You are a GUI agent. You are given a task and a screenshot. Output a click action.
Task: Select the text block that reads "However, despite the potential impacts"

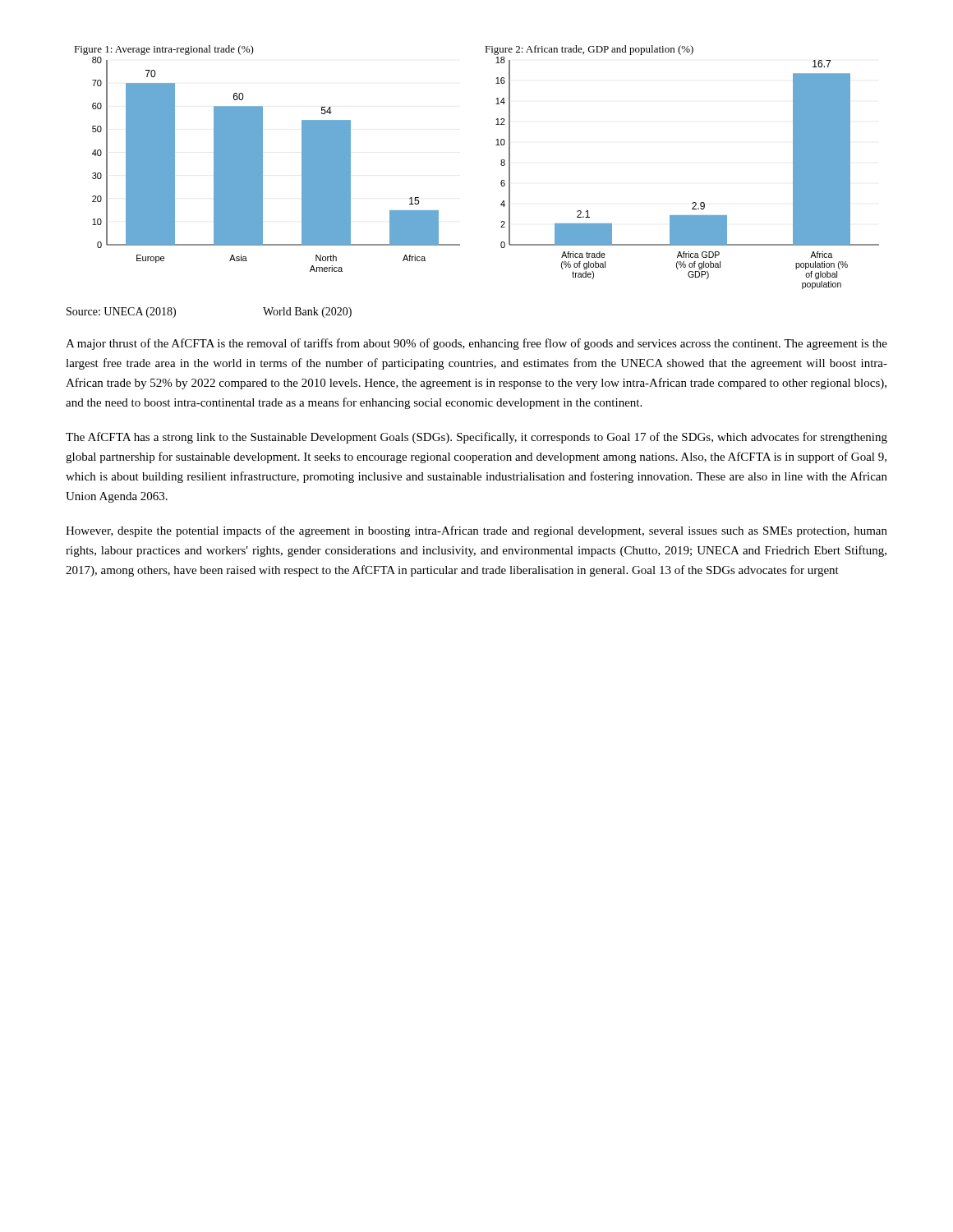[x=476, y=550]
